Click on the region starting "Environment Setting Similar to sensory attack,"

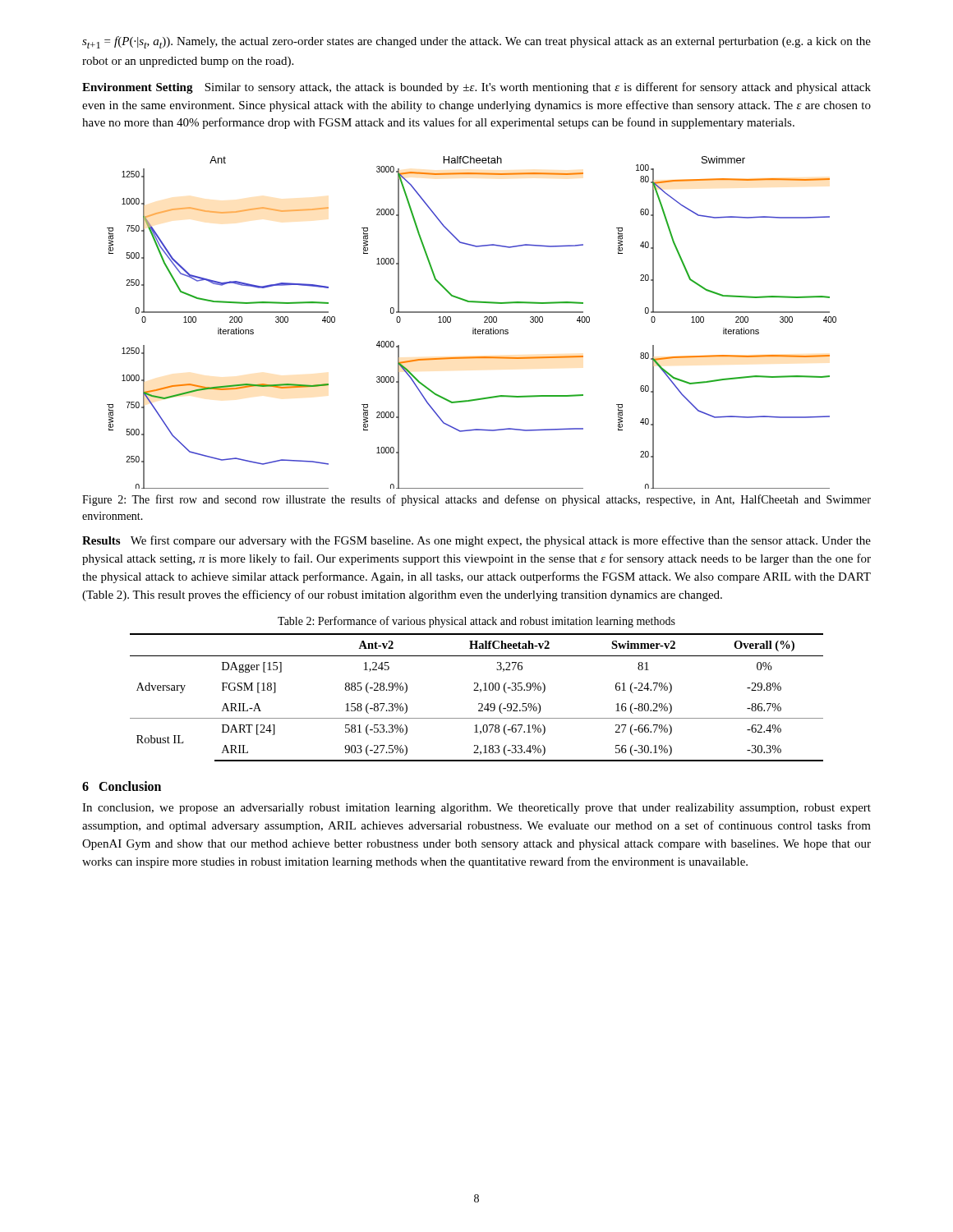pyautogui.click(x=476, y=105)
